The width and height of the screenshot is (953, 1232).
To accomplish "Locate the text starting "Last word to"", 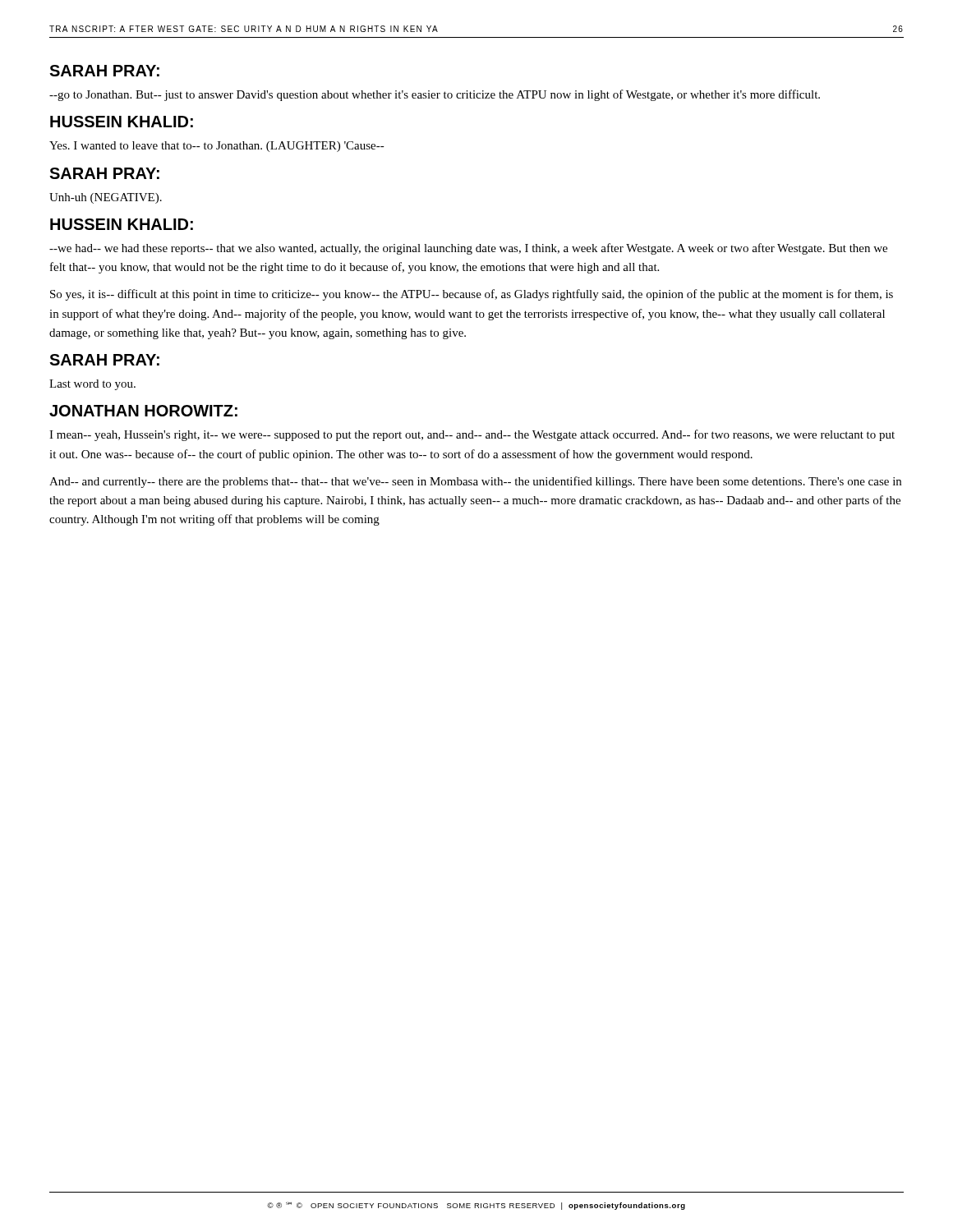I will pos(92,385).
